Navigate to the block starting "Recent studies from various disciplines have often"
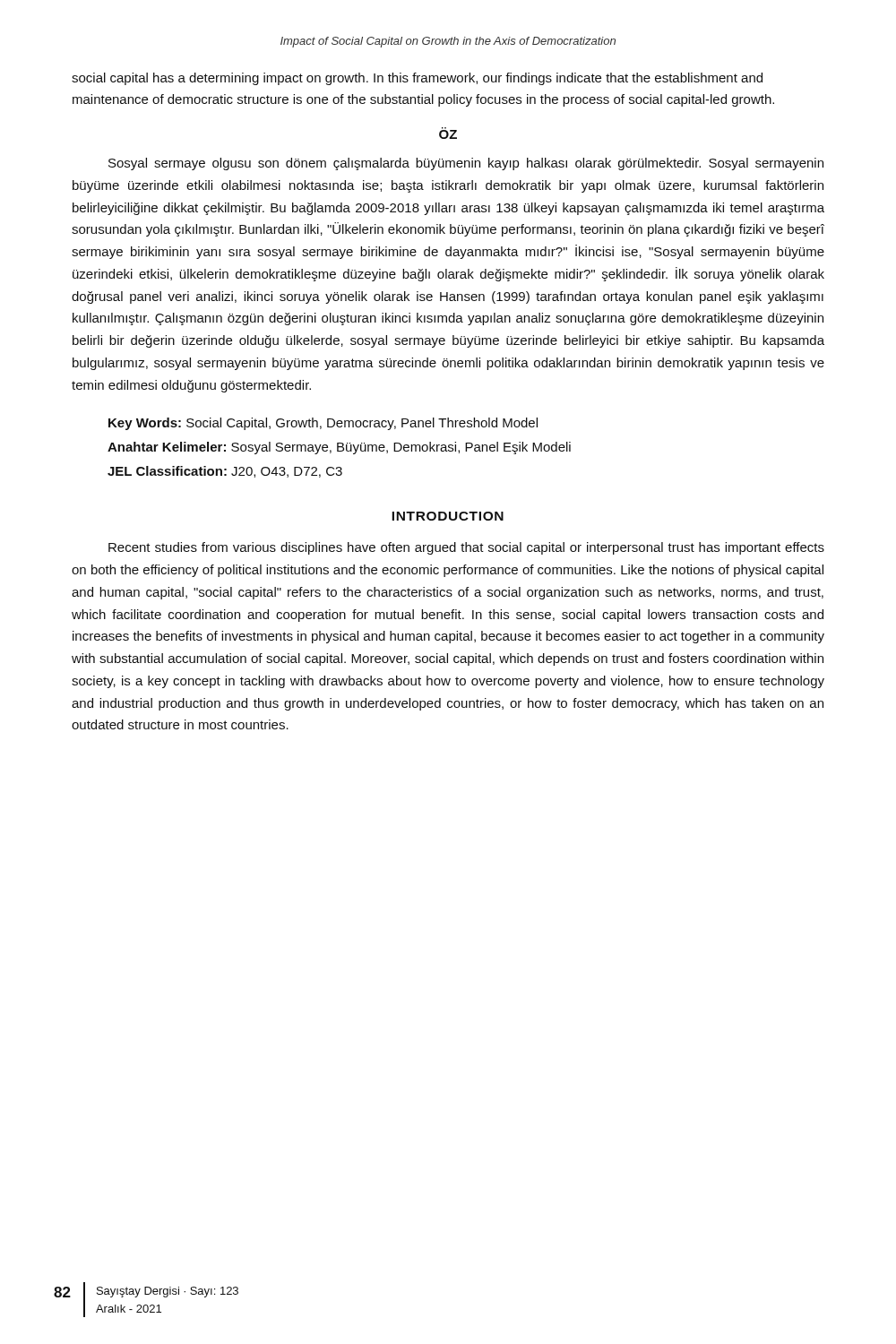Viewport: 896px width, 1344px height. (x=448, y=636)
